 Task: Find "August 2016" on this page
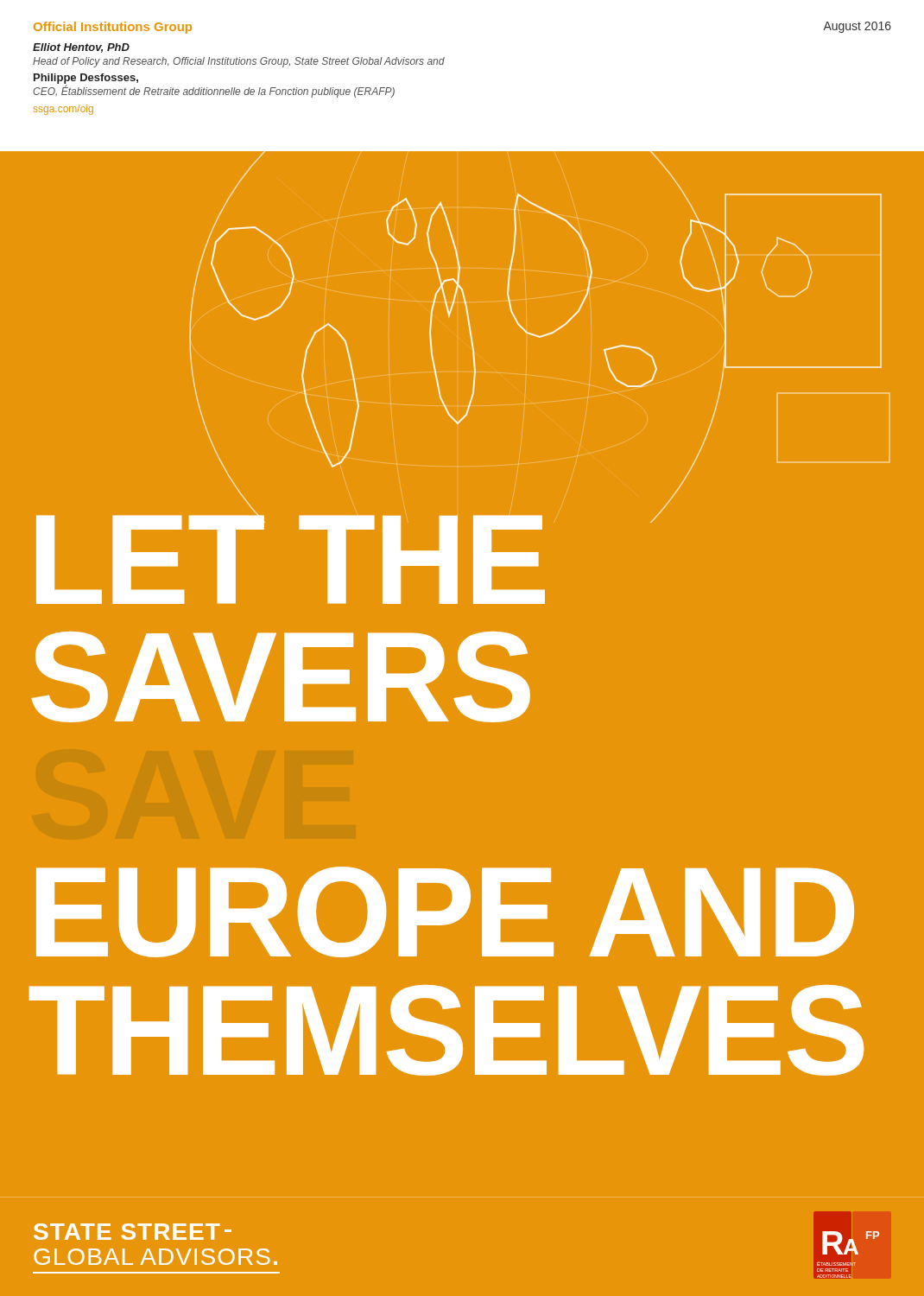click(857, 26)
